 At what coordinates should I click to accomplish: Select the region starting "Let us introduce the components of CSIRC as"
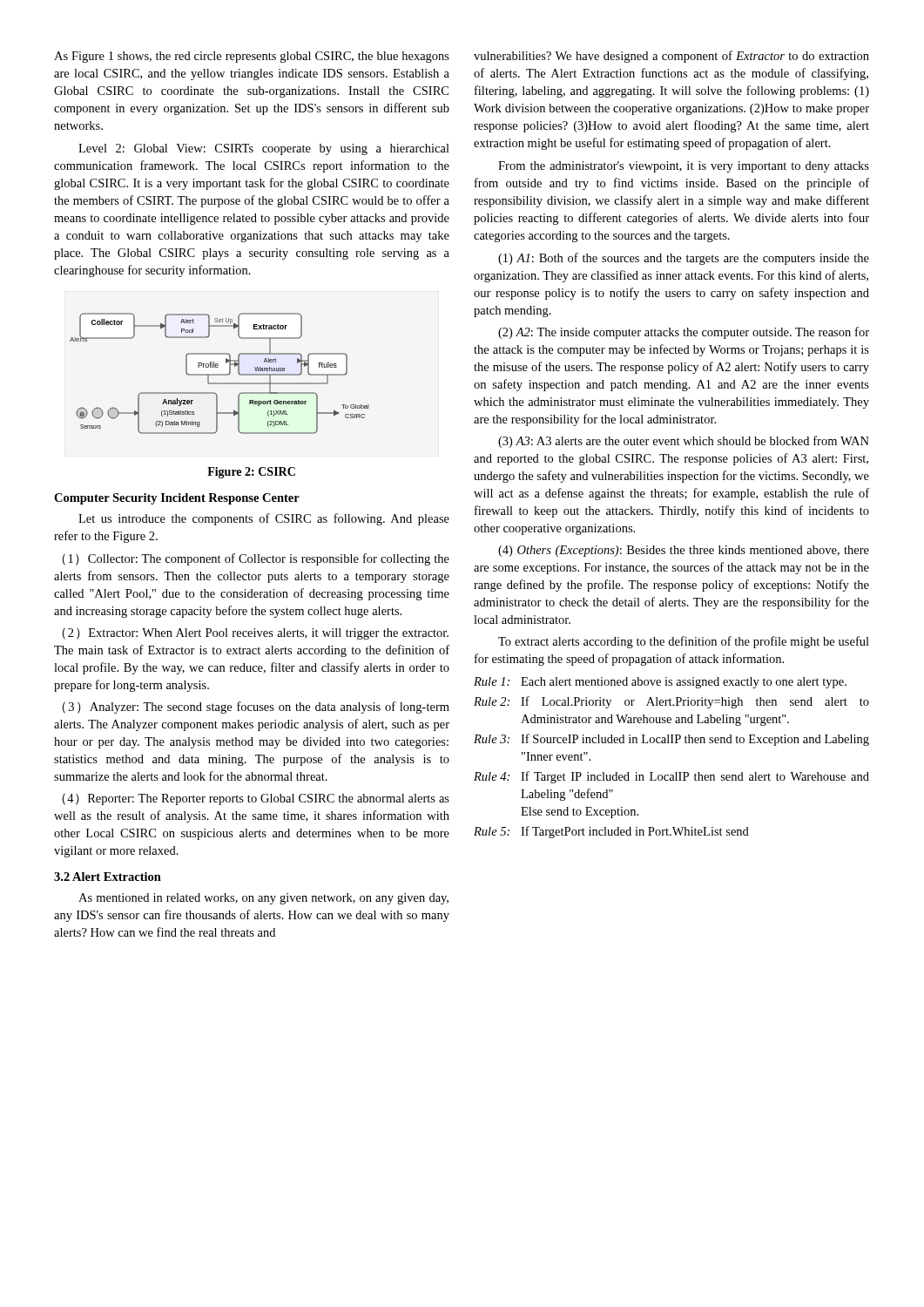pos(252,527)
